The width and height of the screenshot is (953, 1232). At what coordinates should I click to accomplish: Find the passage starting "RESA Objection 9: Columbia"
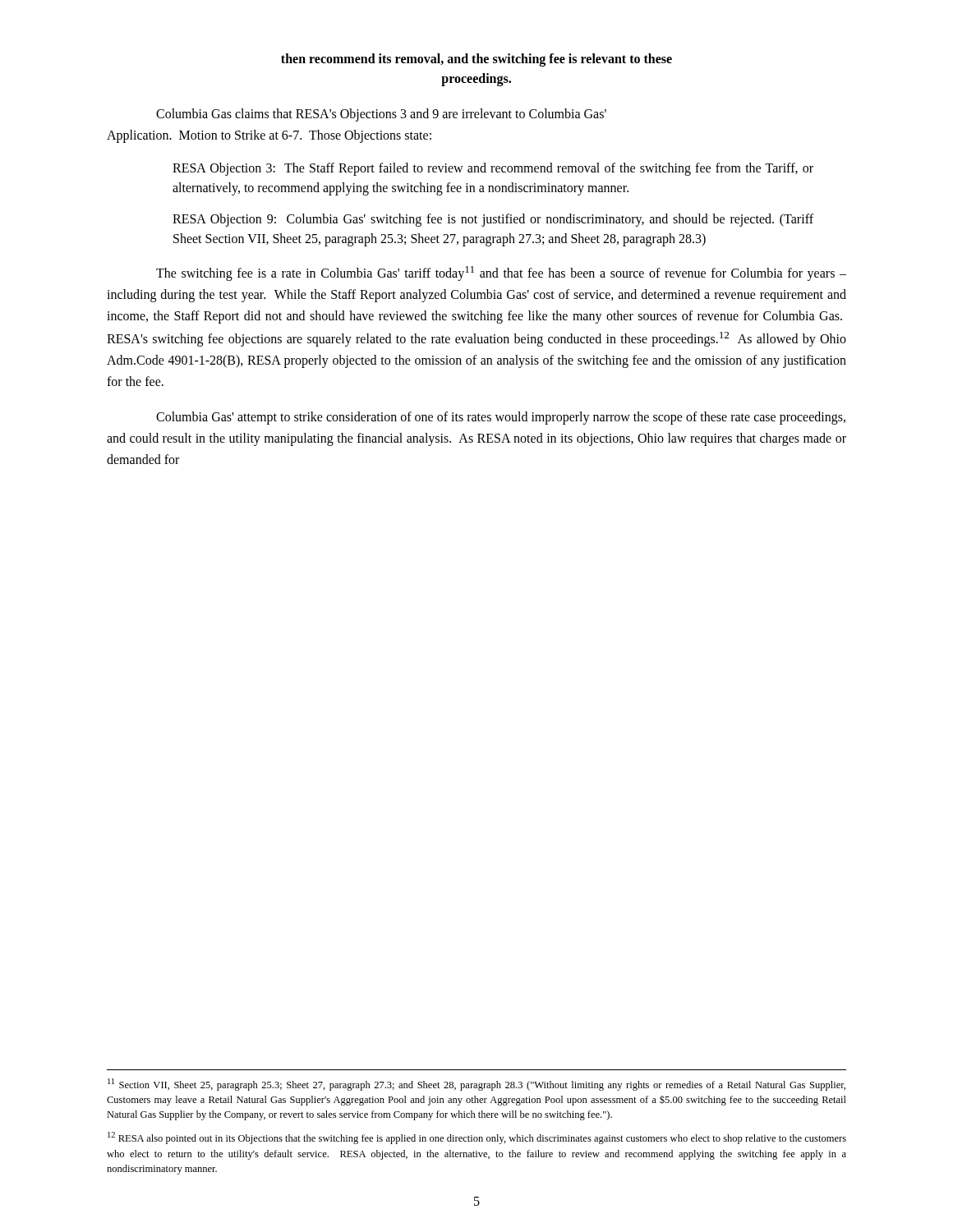[493, 229]
